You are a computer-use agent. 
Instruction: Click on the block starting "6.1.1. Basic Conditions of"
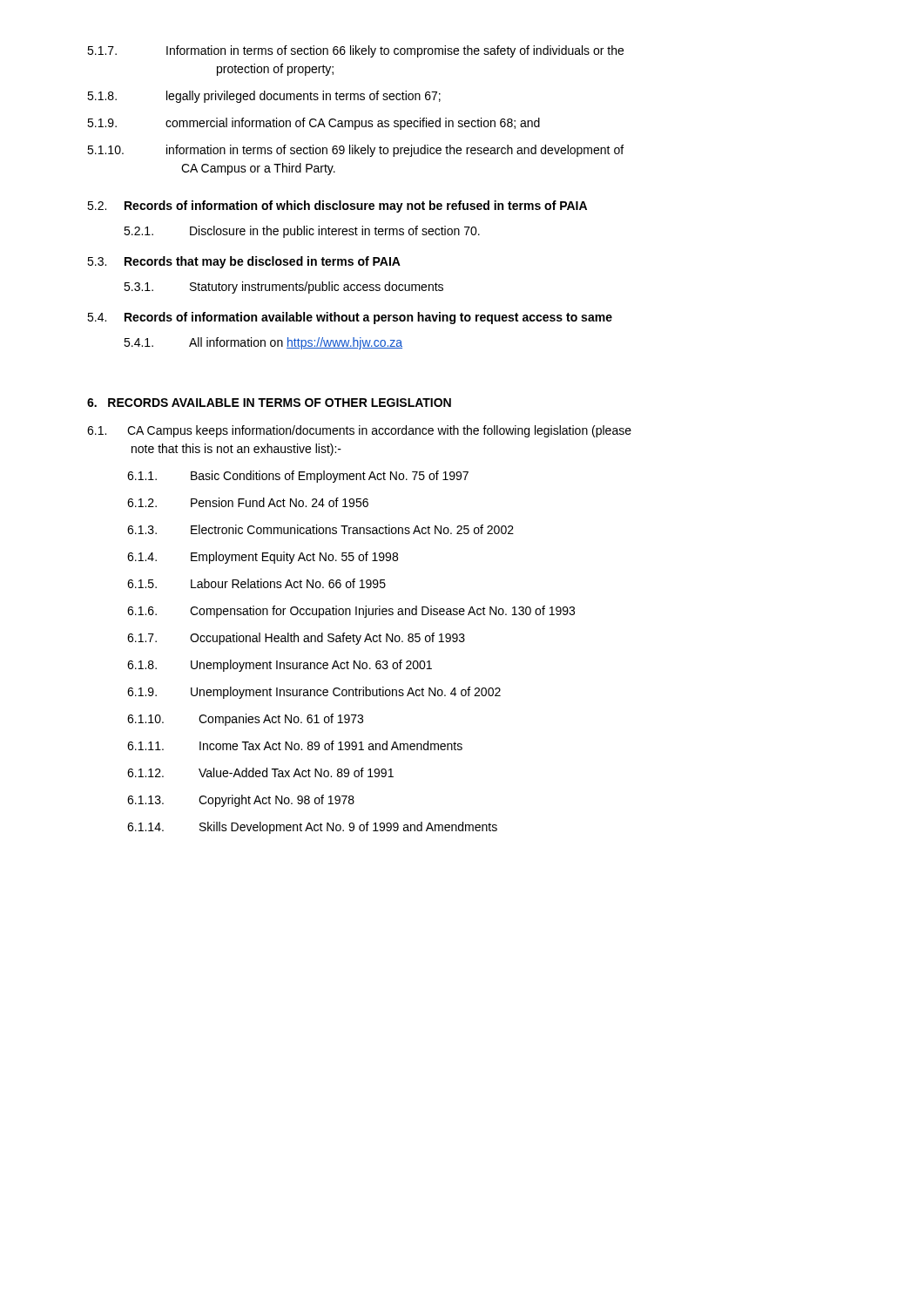298,477
